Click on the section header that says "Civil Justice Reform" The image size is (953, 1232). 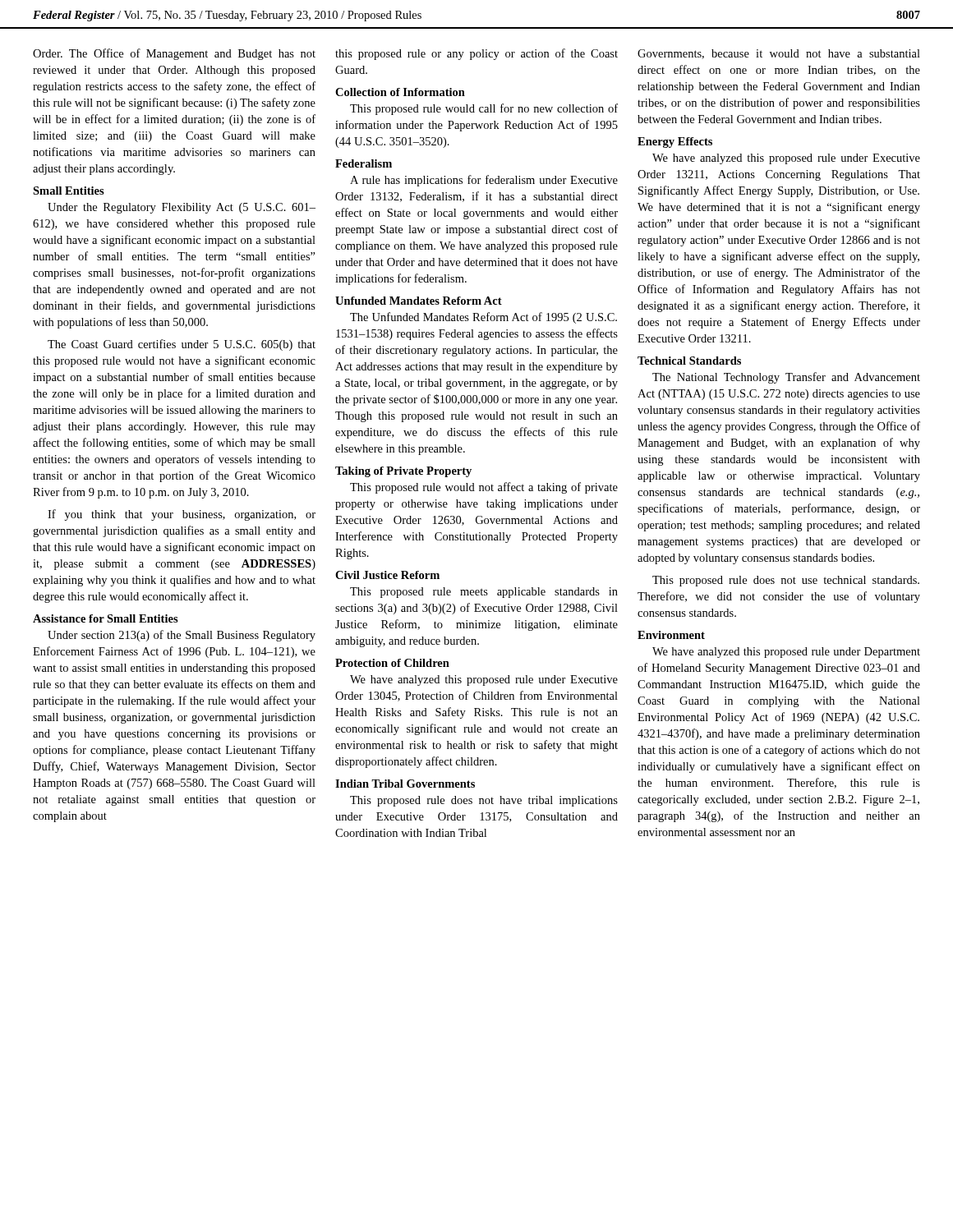(x=387, y=575)
